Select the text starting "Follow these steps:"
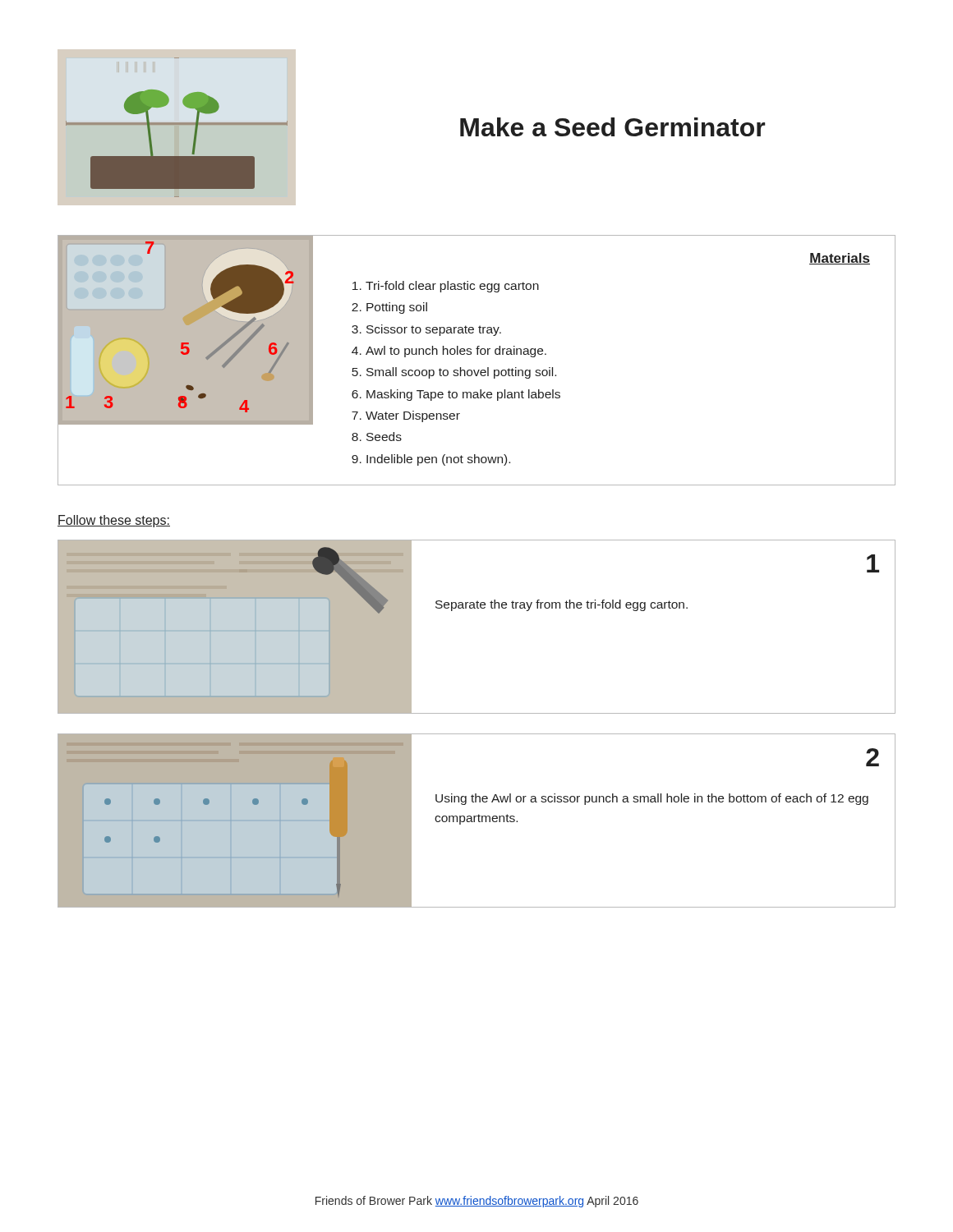The width and height of the screenshot is (953, 1232). (114, 520)
